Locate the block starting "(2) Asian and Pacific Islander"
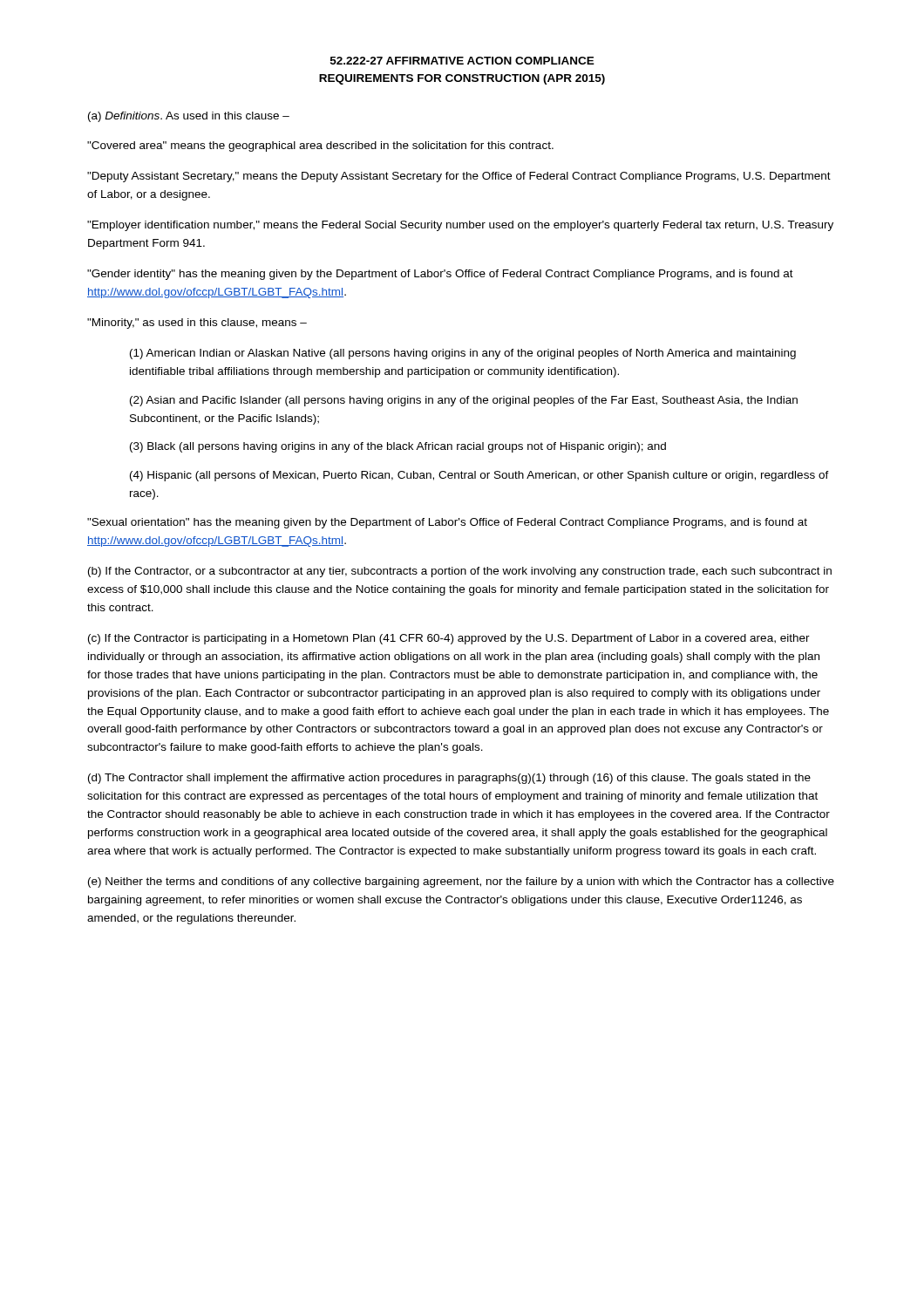 tap(464, 409)
